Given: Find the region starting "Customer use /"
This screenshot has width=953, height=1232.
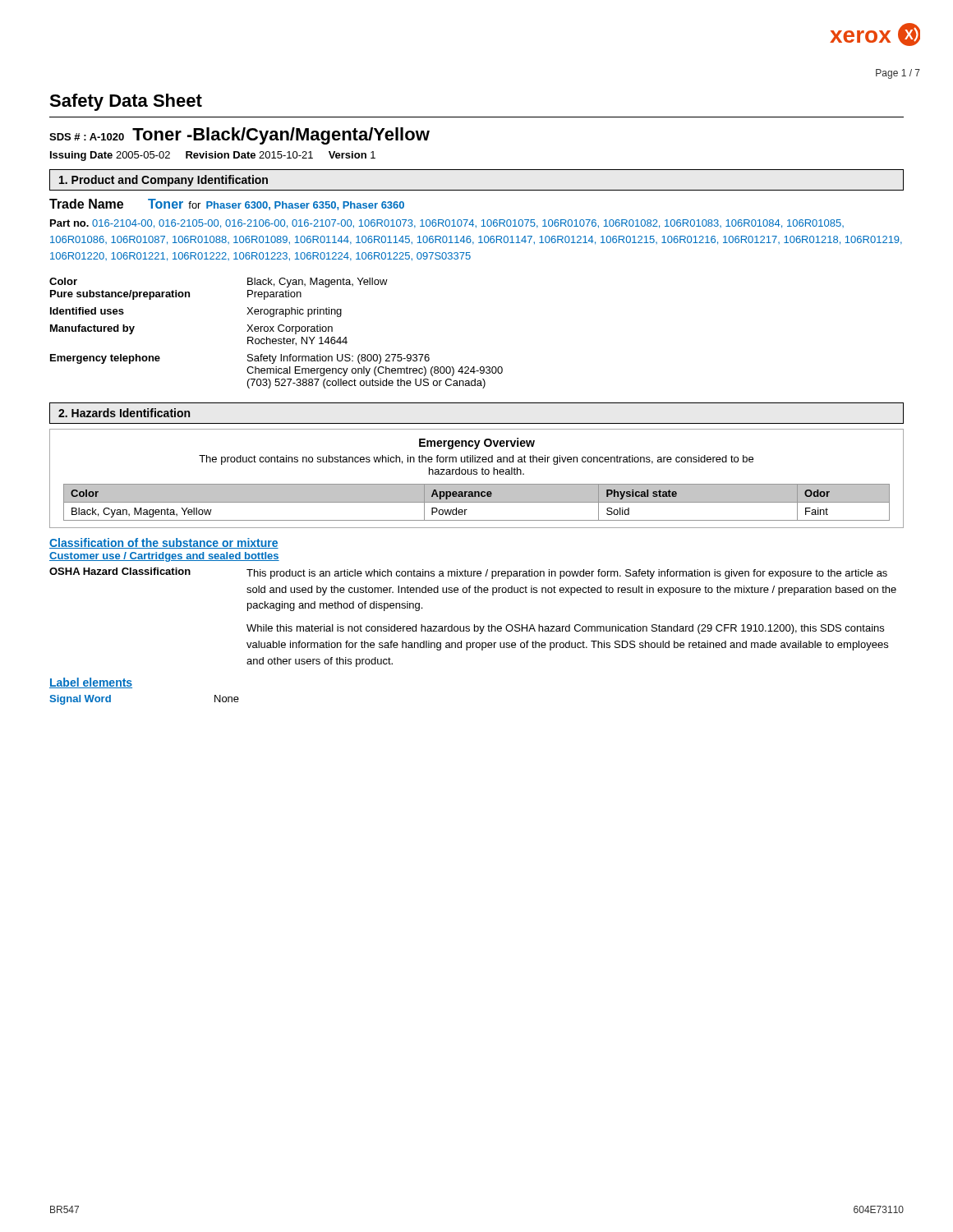Looking at the screenshot, I should (164, 556).
